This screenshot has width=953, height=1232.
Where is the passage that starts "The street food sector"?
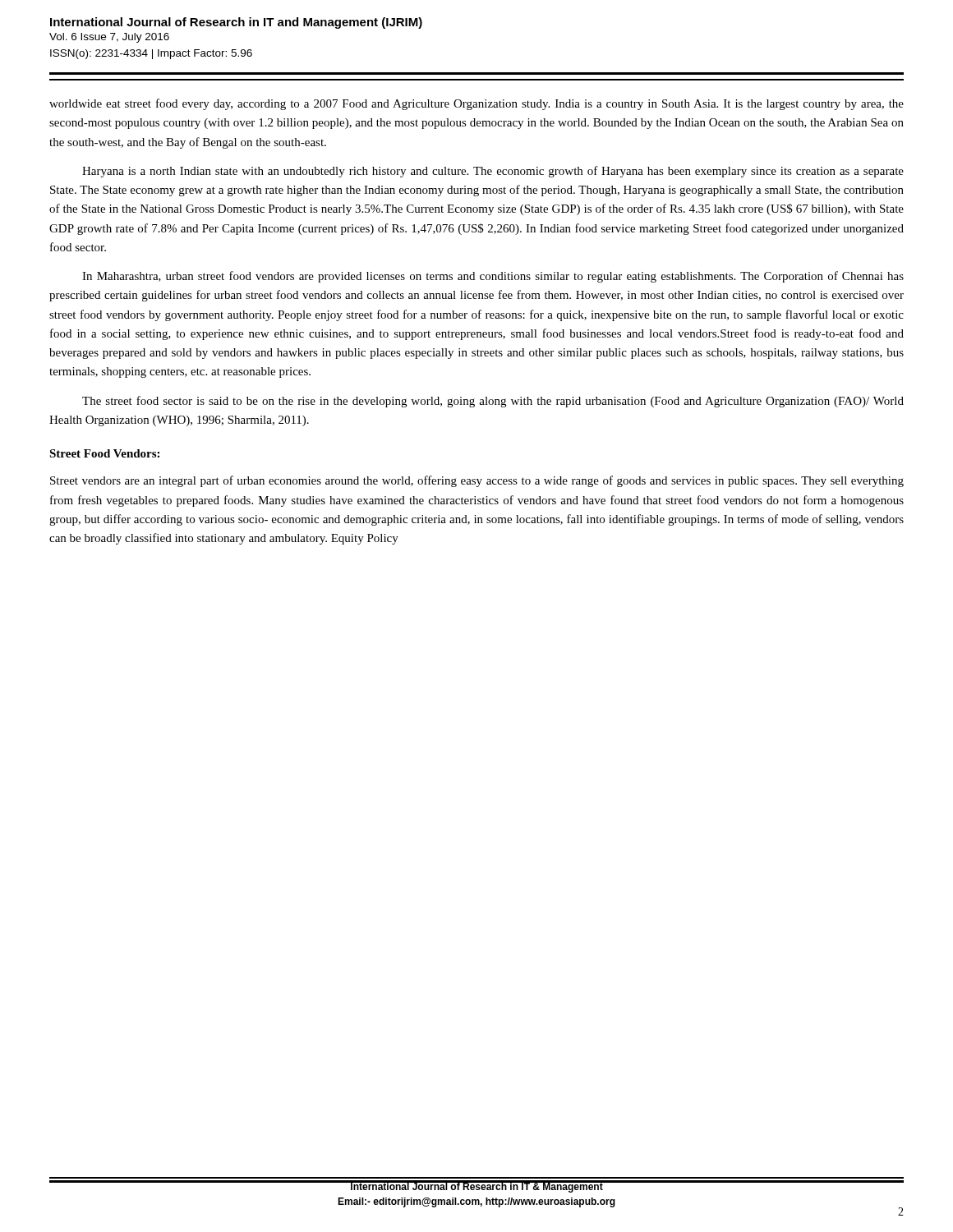tap(476, 411)
